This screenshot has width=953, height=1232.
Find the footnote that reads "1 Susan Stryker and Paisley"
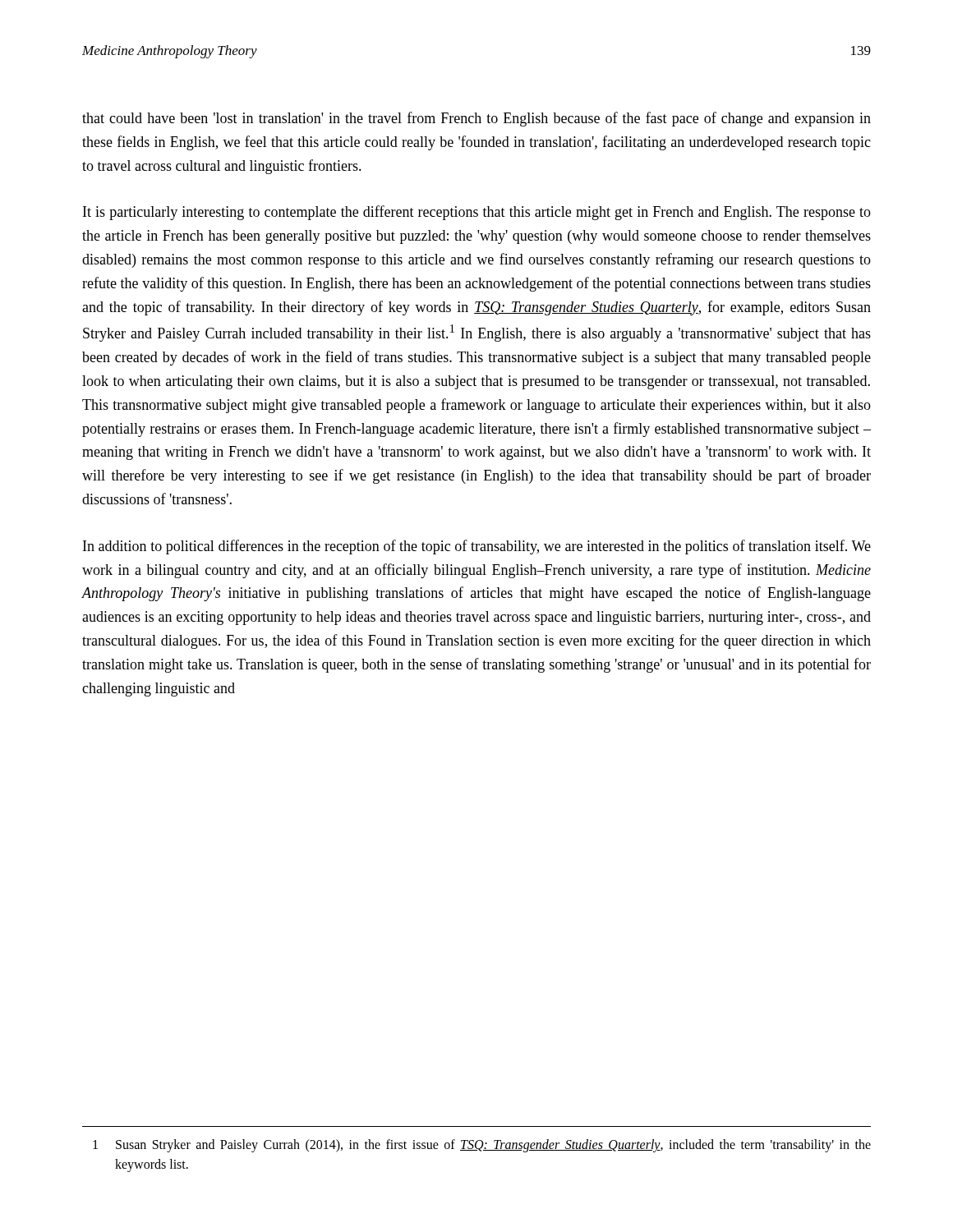(x=476, y=1155)
